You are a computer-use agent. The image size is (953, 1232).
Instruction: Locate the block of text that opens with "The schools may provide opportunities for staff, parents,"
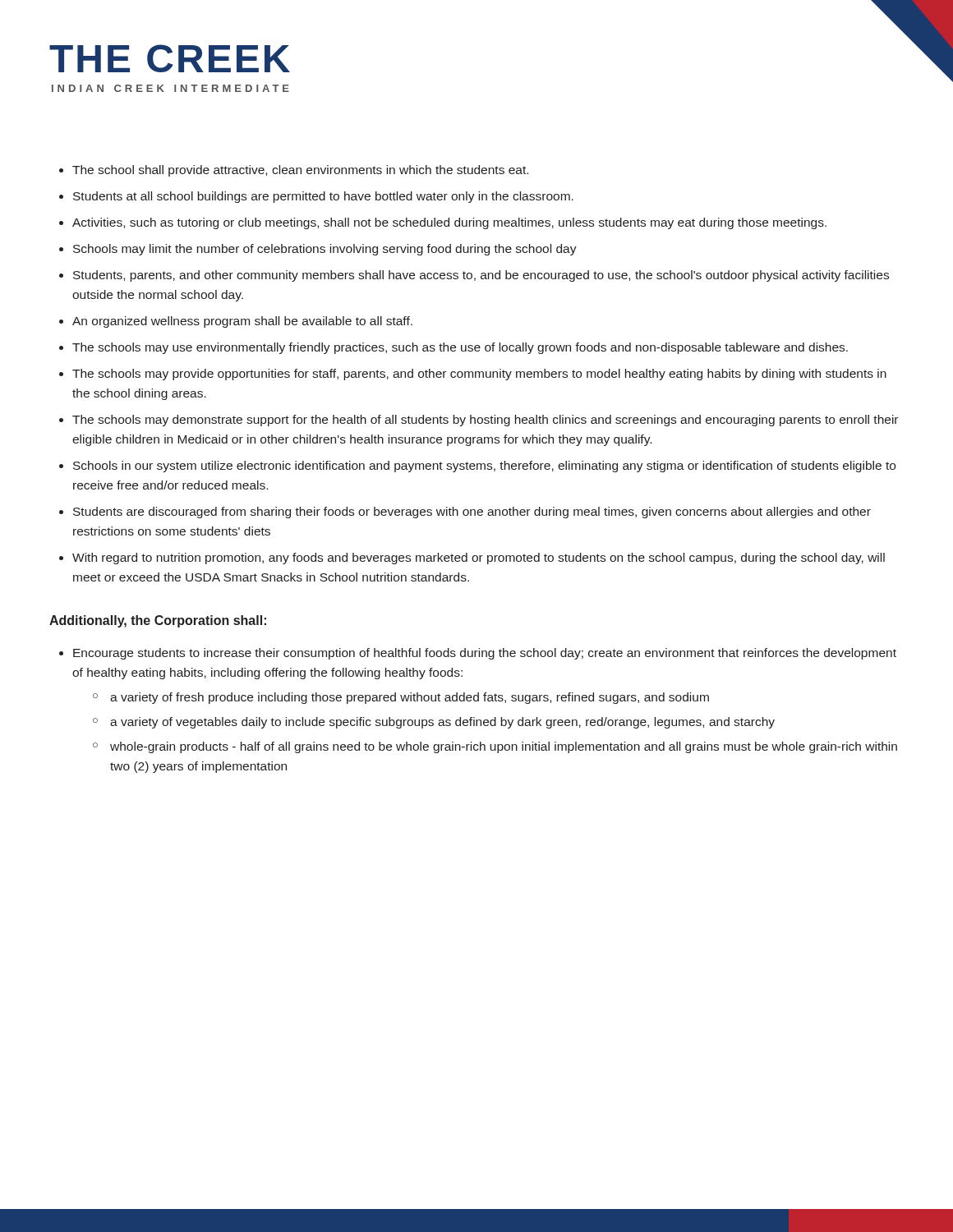(x=480, y=383)
